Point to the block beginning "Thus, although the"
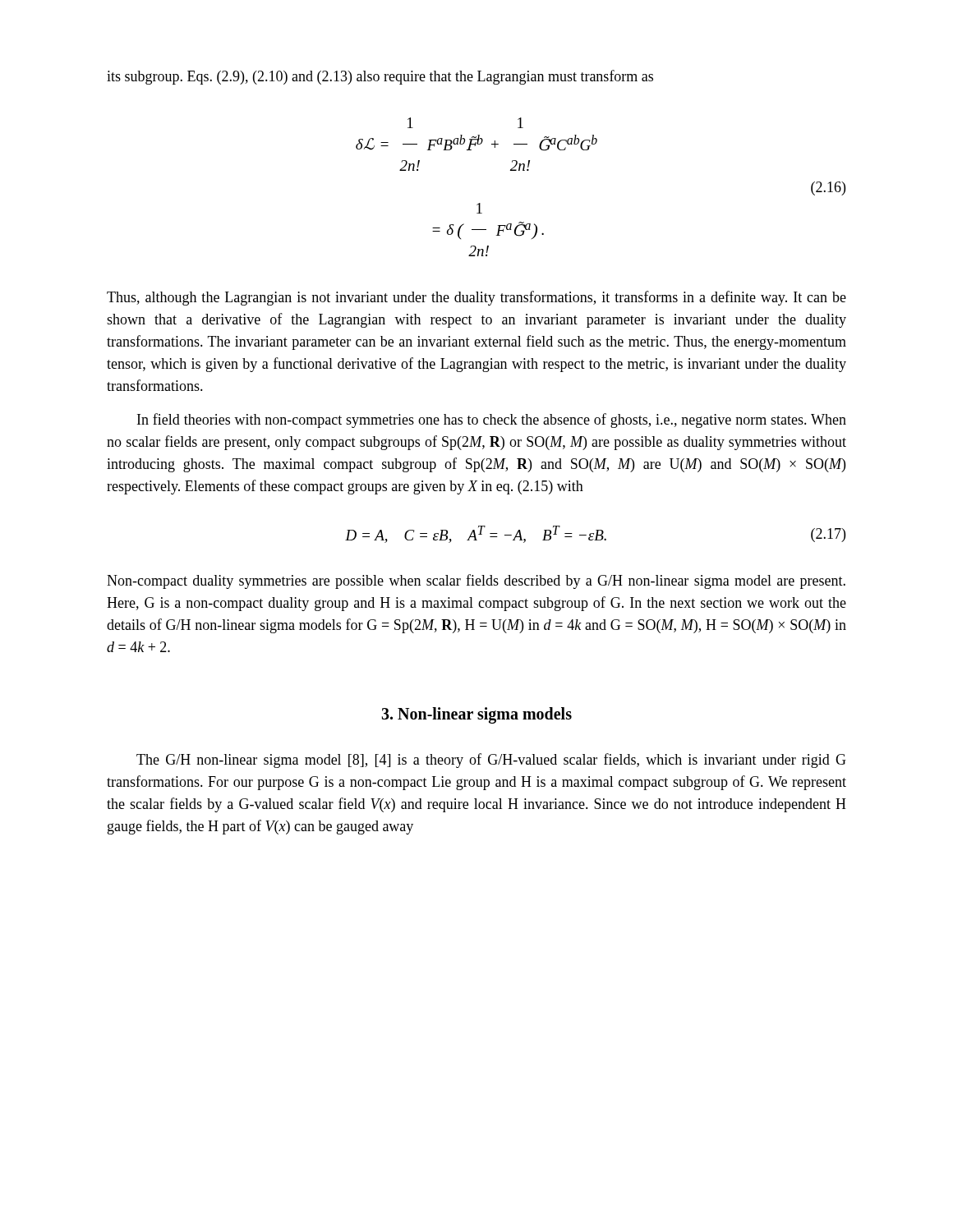Screen dimensions: 1232x953 (x=476, y=341)
